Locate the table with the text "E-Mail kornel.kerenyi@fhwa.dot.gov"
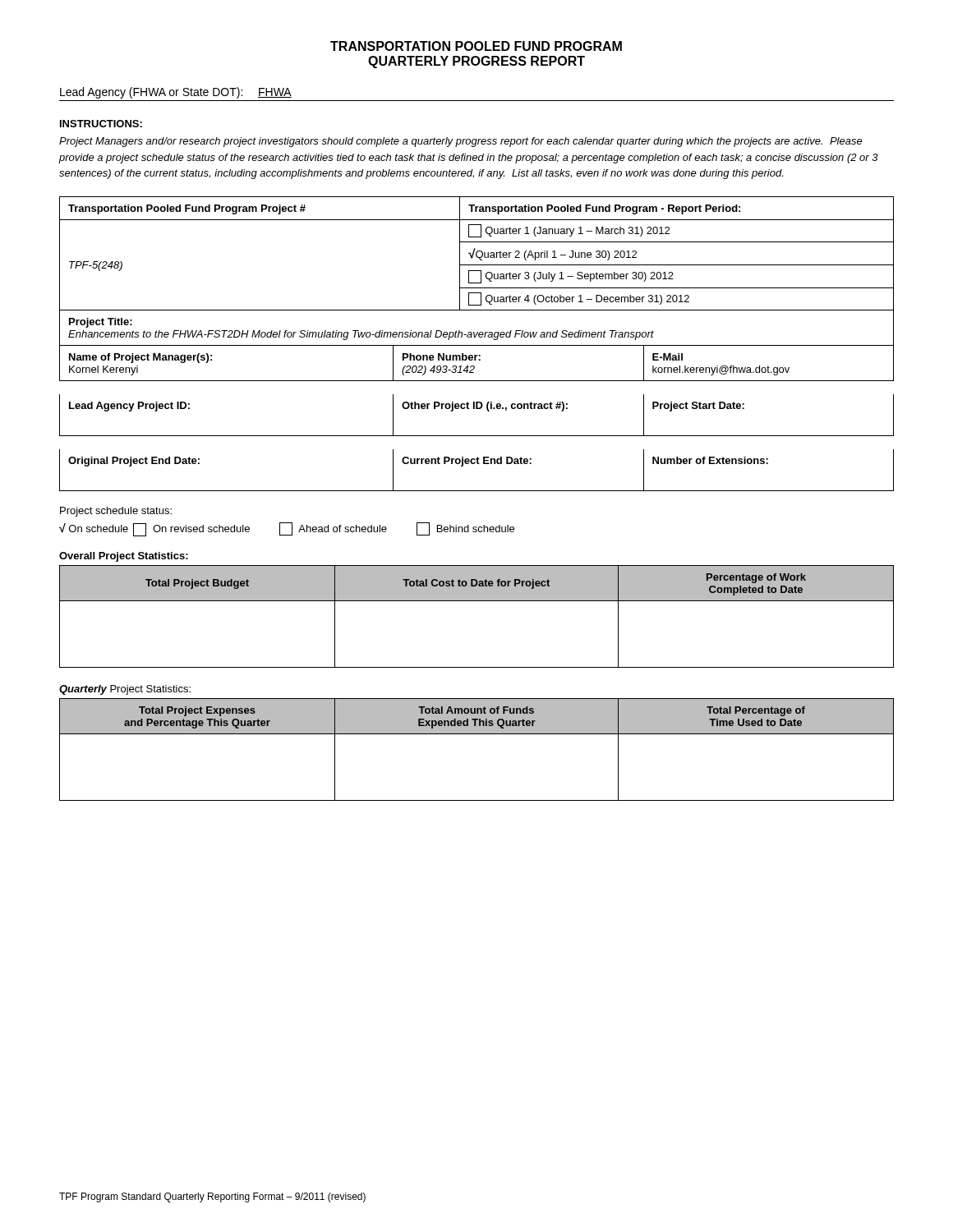 (476, 364)
